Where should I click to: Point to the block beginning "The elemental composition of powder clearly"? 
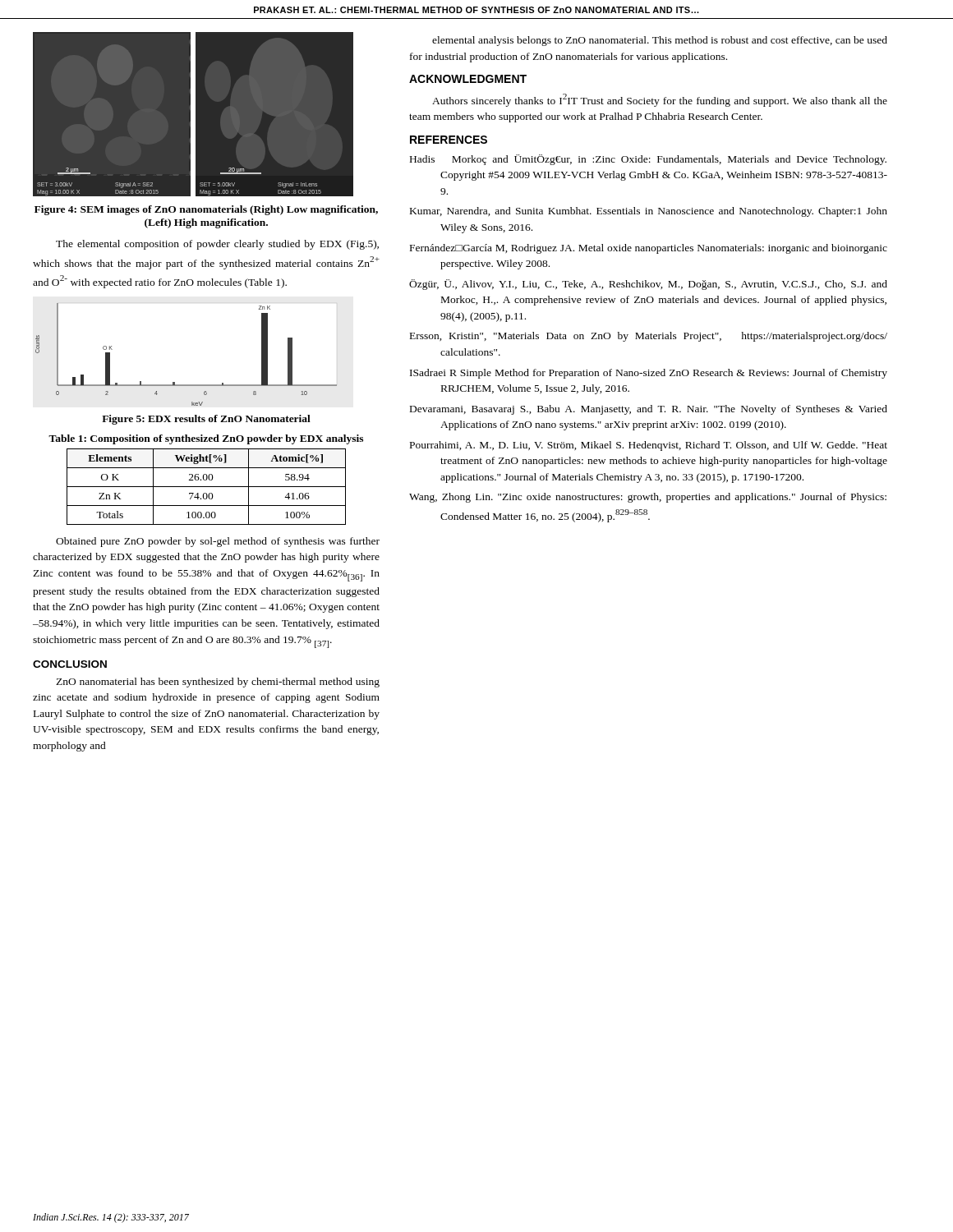point(206,262)
